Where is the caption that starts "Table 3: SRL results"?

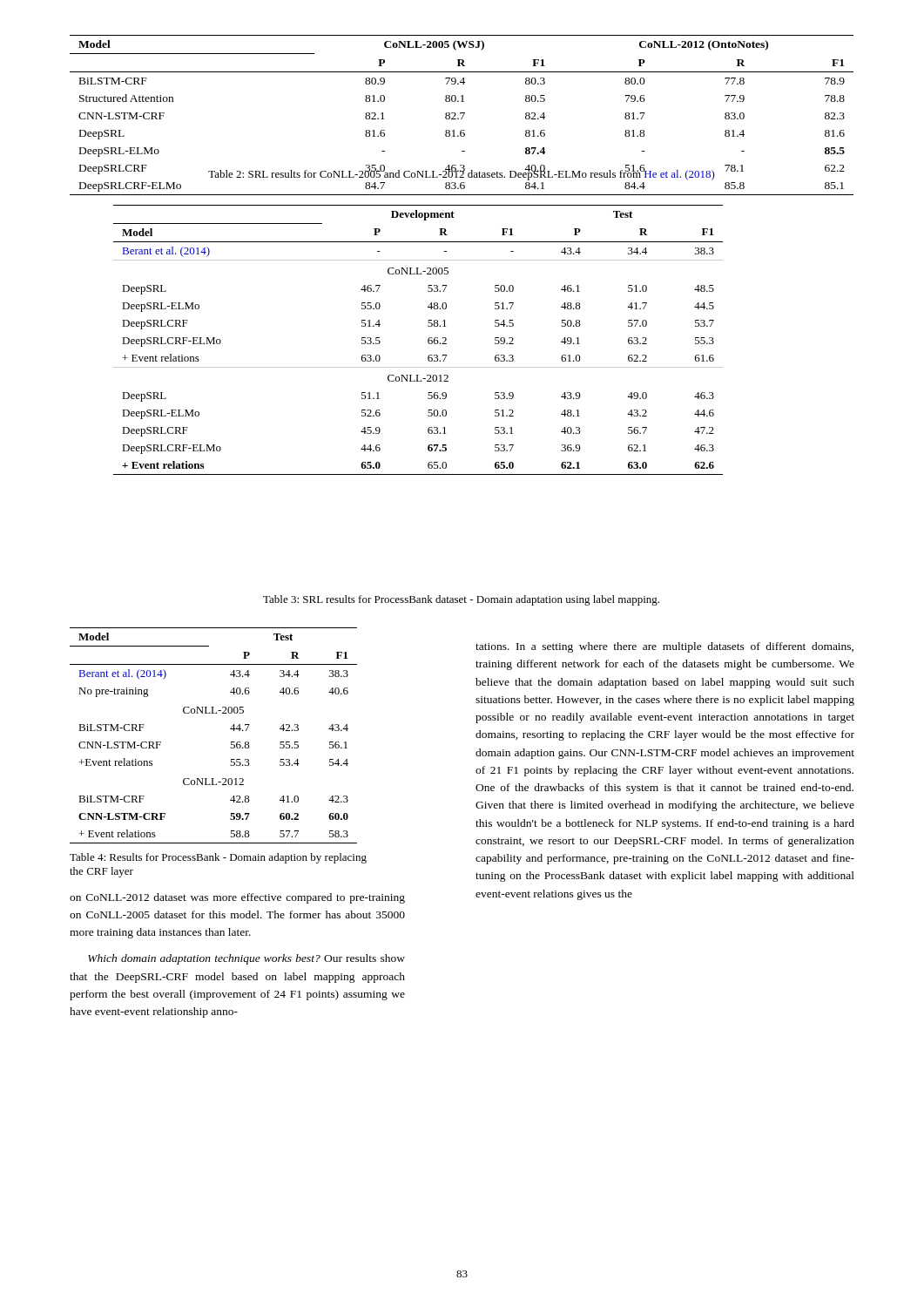[x=462, y=599]
